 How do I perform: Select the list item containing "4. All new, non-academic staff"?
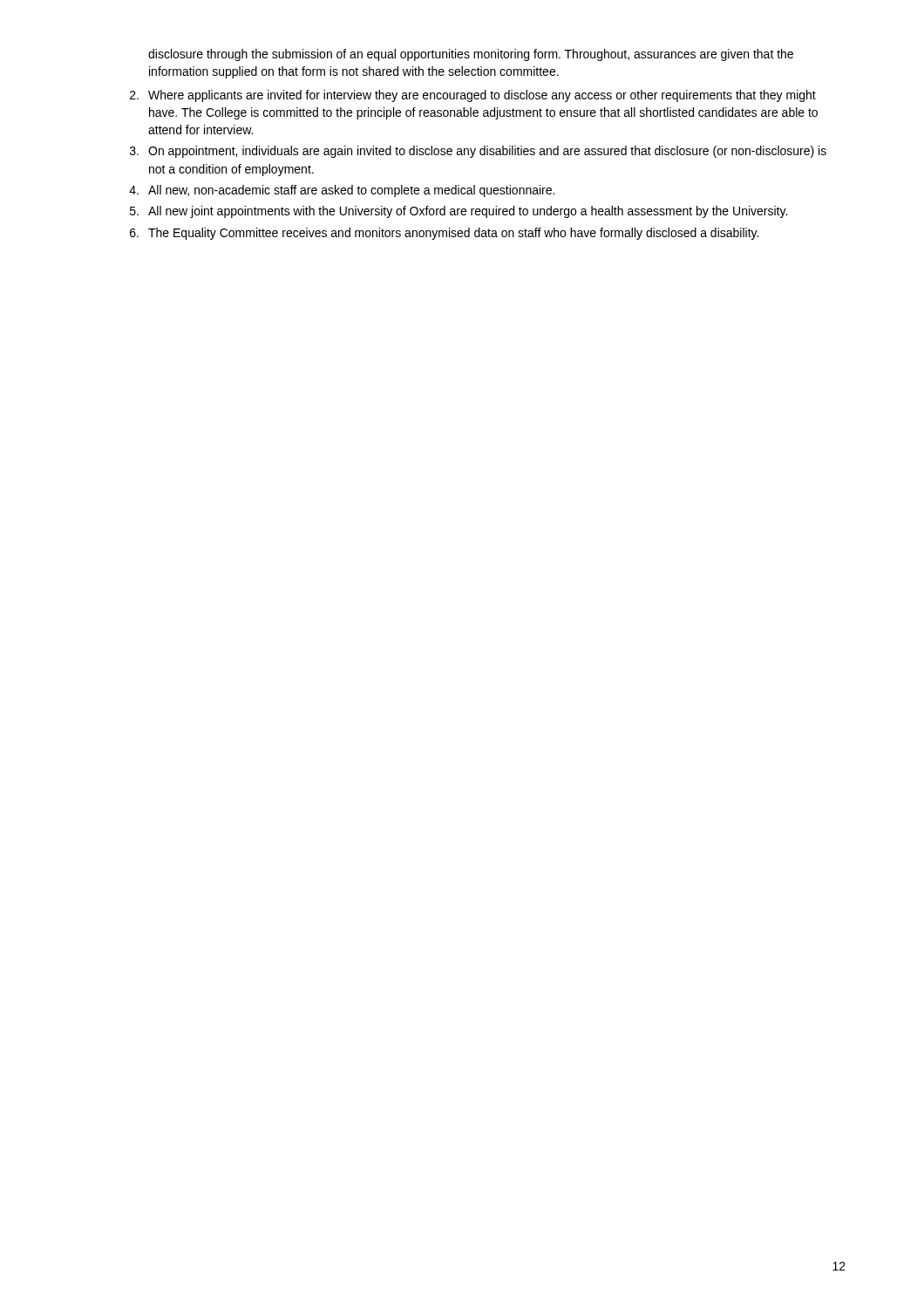pyautogui.click(x=471, y=190)
